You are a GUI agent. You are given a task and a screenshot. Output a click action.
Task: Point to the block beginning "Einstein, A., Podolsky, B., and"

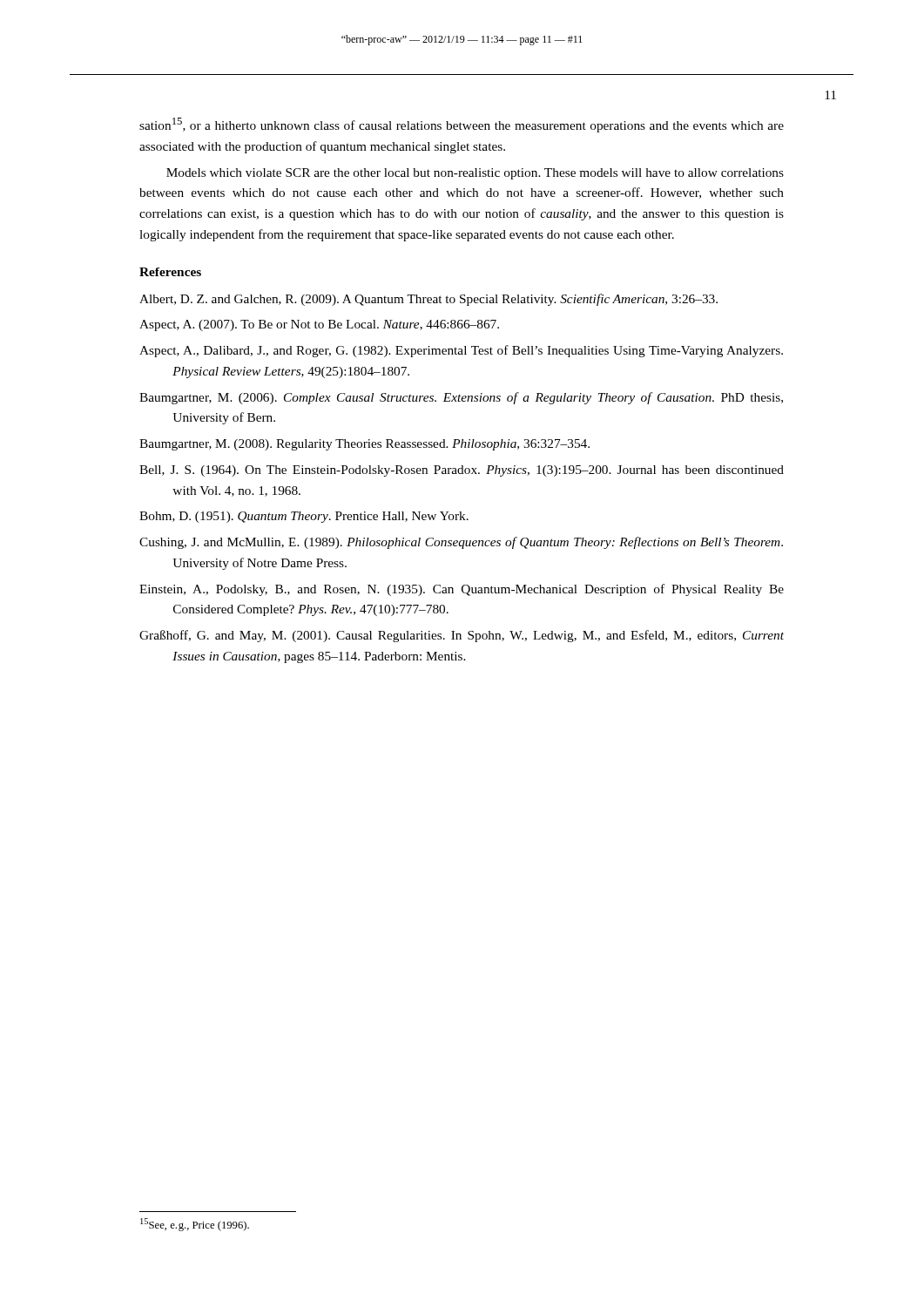pos(462,599)
